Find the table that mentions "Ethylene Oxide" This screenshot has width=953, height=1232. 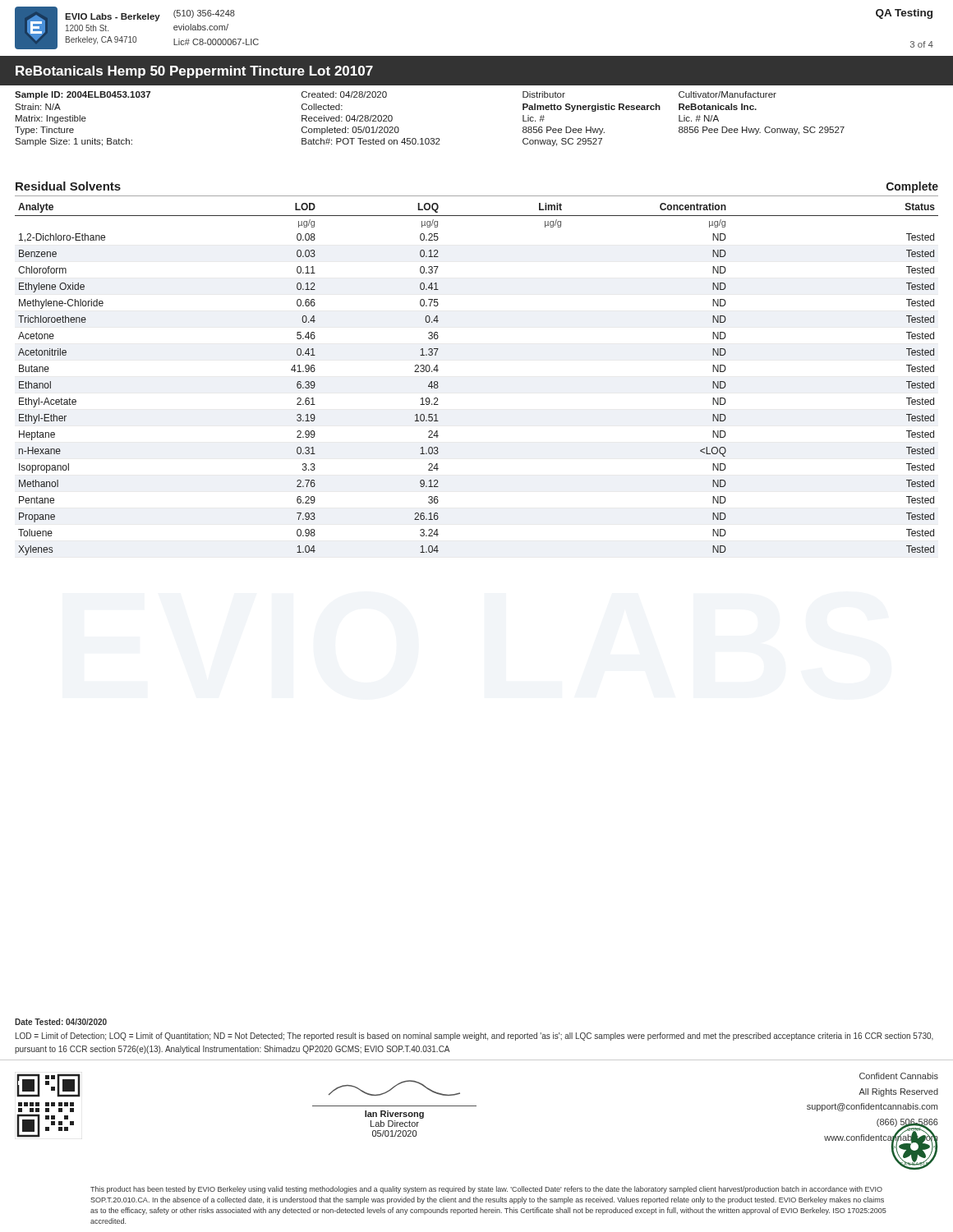[x=476, y=378]
